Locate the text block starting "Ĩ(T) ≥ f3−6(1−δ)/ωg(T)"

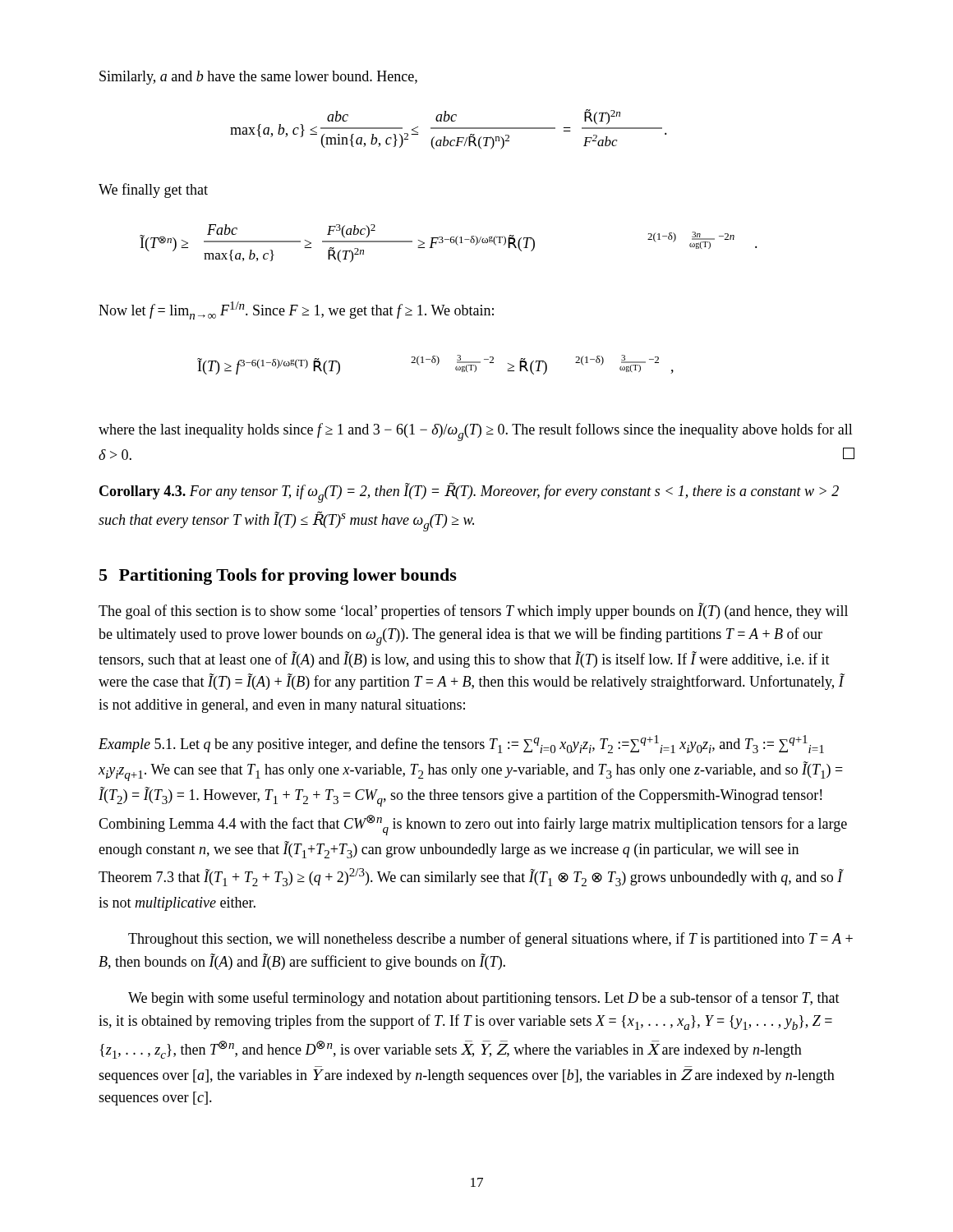point(476,366)
